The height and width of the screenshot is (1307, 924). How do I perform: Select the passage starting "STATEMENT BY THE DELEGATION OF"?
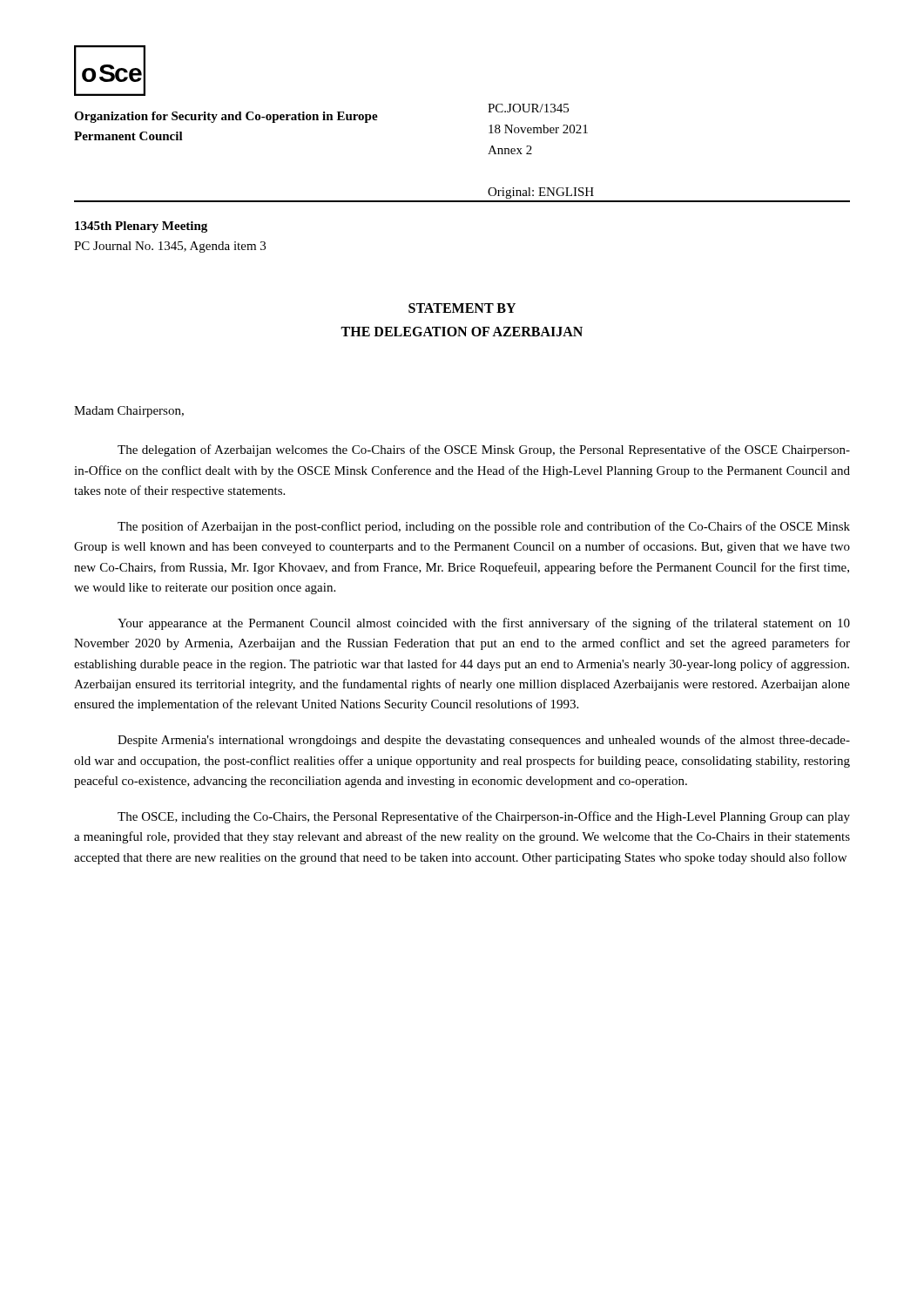[x=462, y=320]
